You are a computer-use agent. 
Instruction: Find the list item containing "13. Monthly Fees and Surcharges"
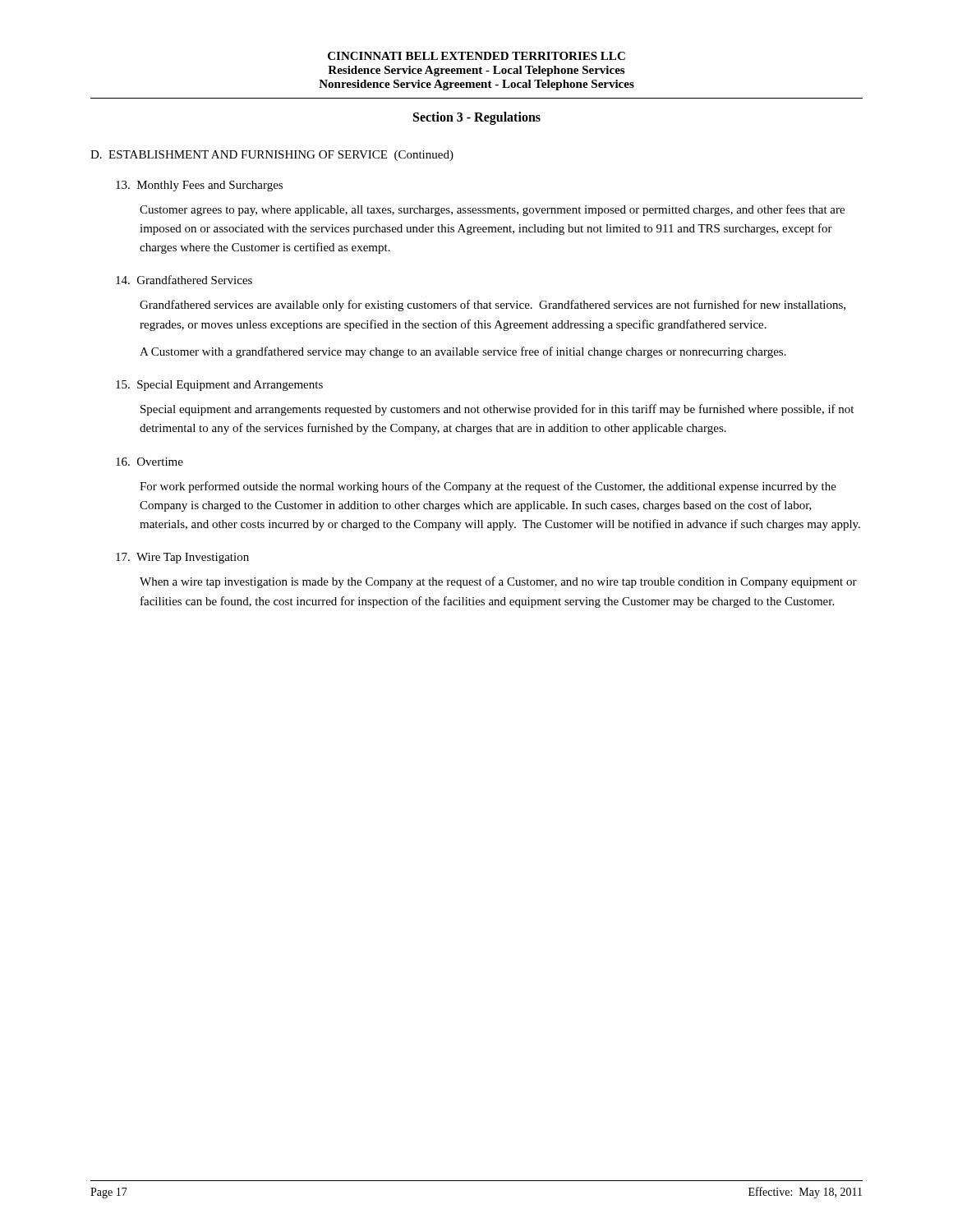click(x=199, y=184)
